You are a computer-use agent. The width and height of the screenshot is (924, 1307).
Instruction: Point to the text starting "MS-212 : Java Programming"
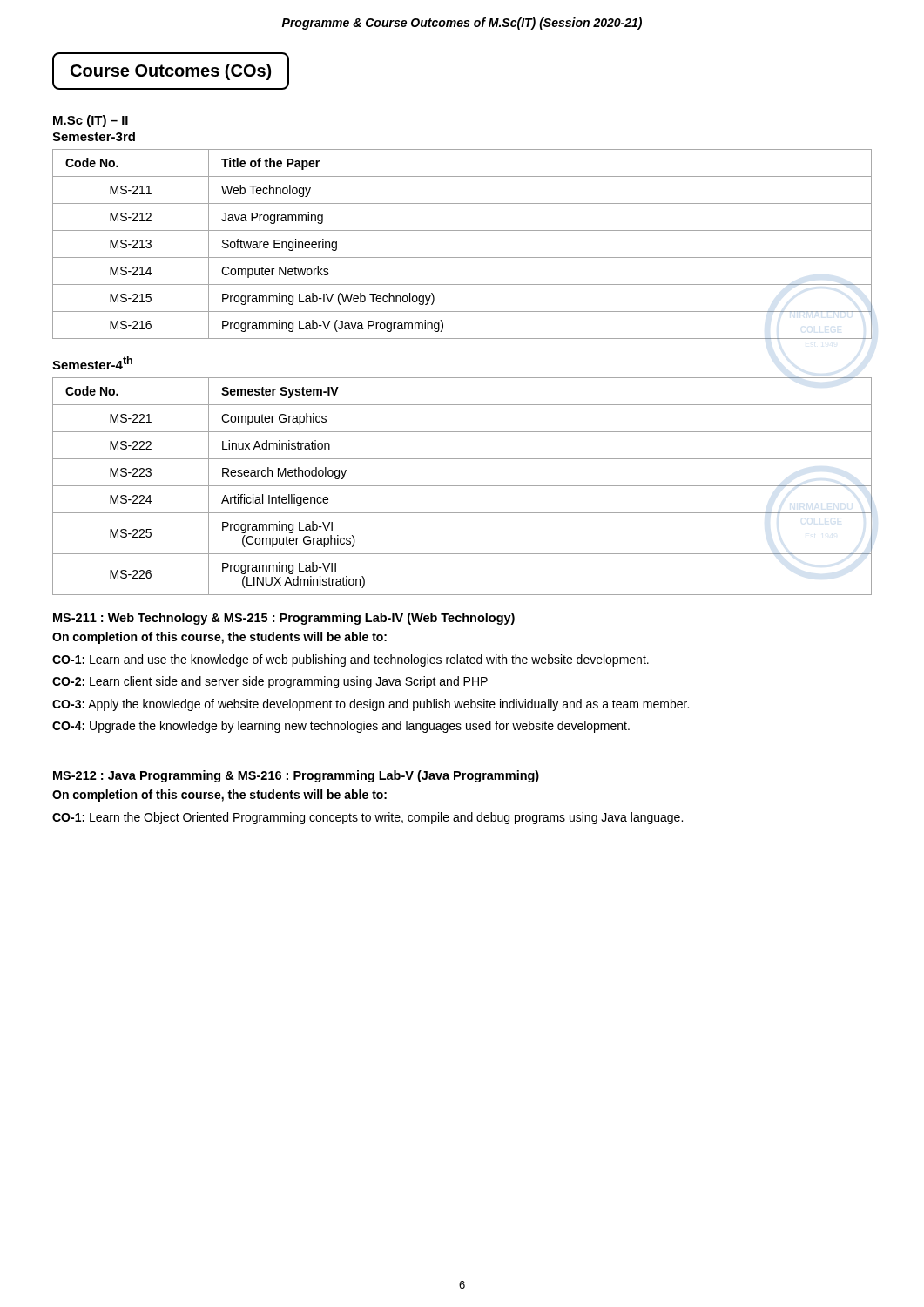[296, 776]
